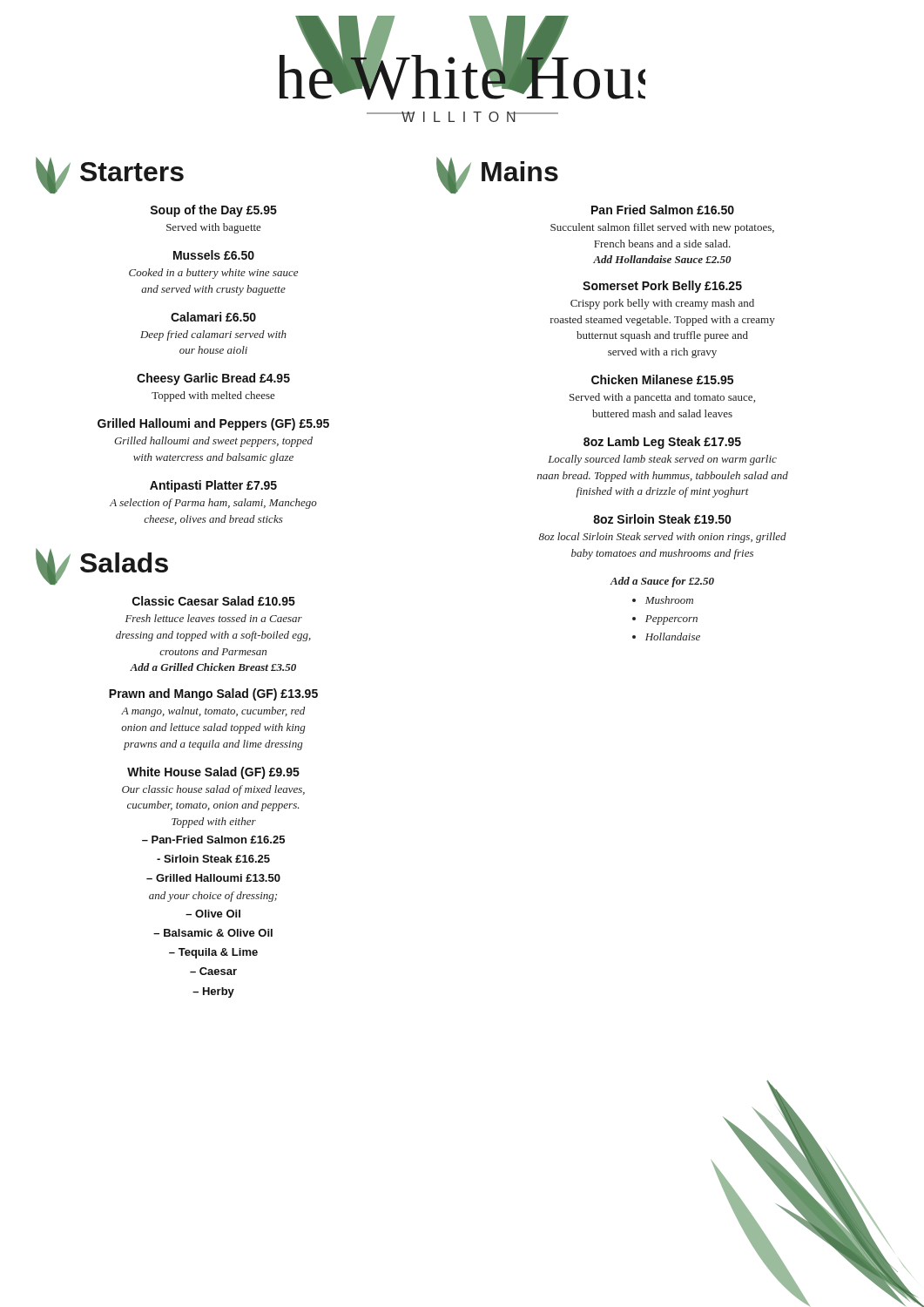924x1307 pixels.
Task: Navigate to the element starting "Cheesy Garlic Bread £4.95"
Action: click(x=213, y=388)
